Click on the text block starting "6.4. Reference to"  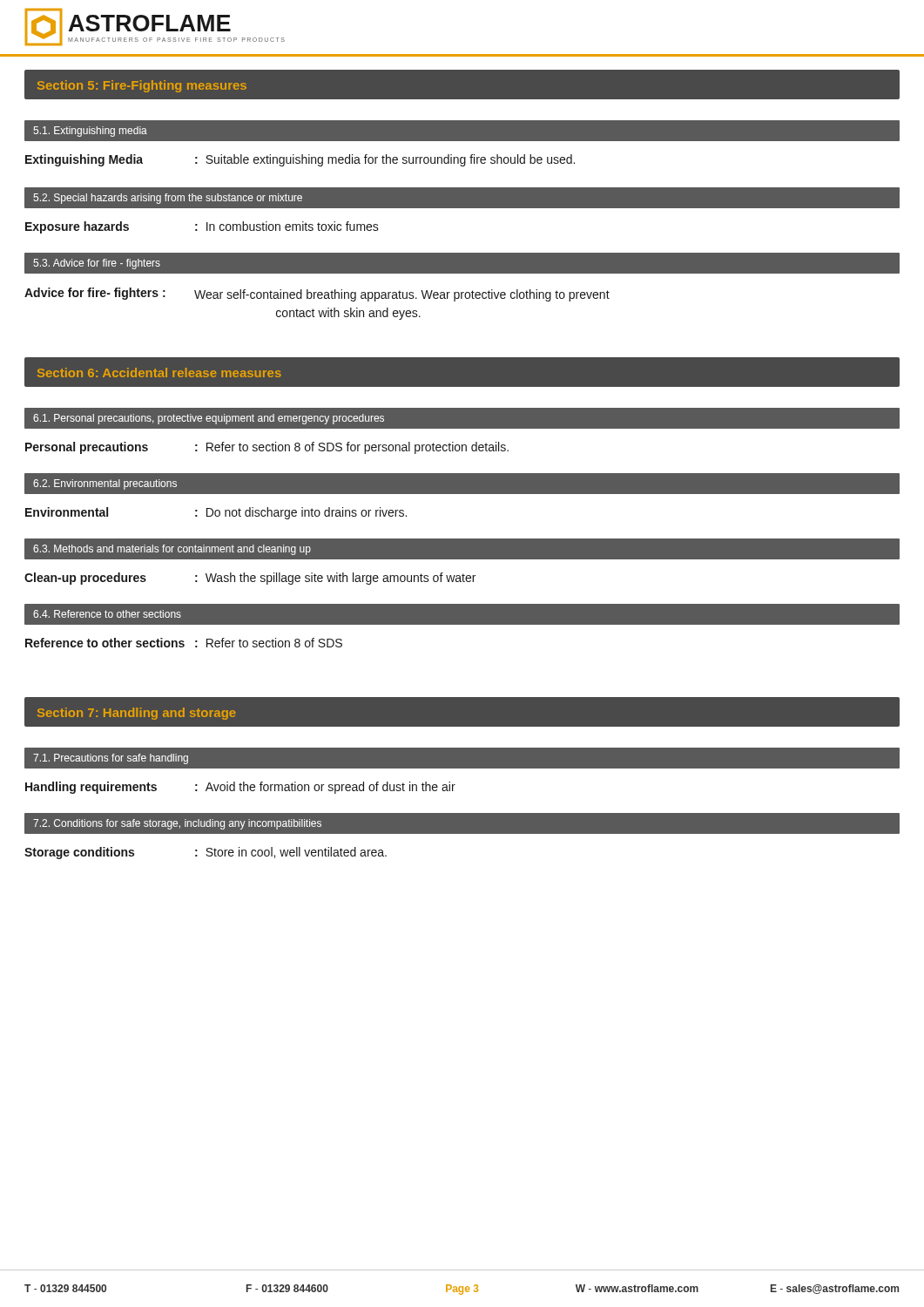[107, 614]
